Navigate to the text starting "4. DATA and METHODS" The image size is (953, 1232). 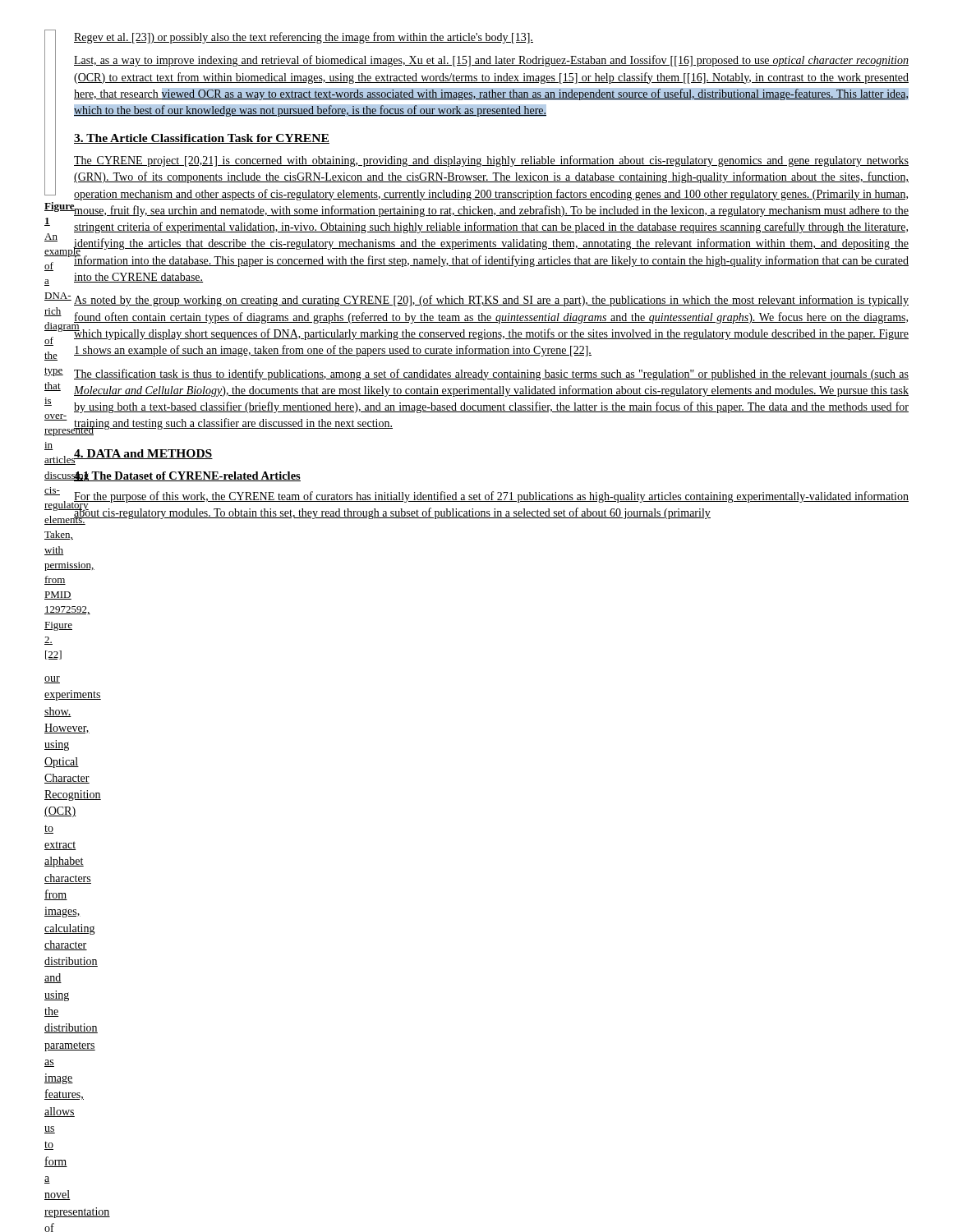143,453
